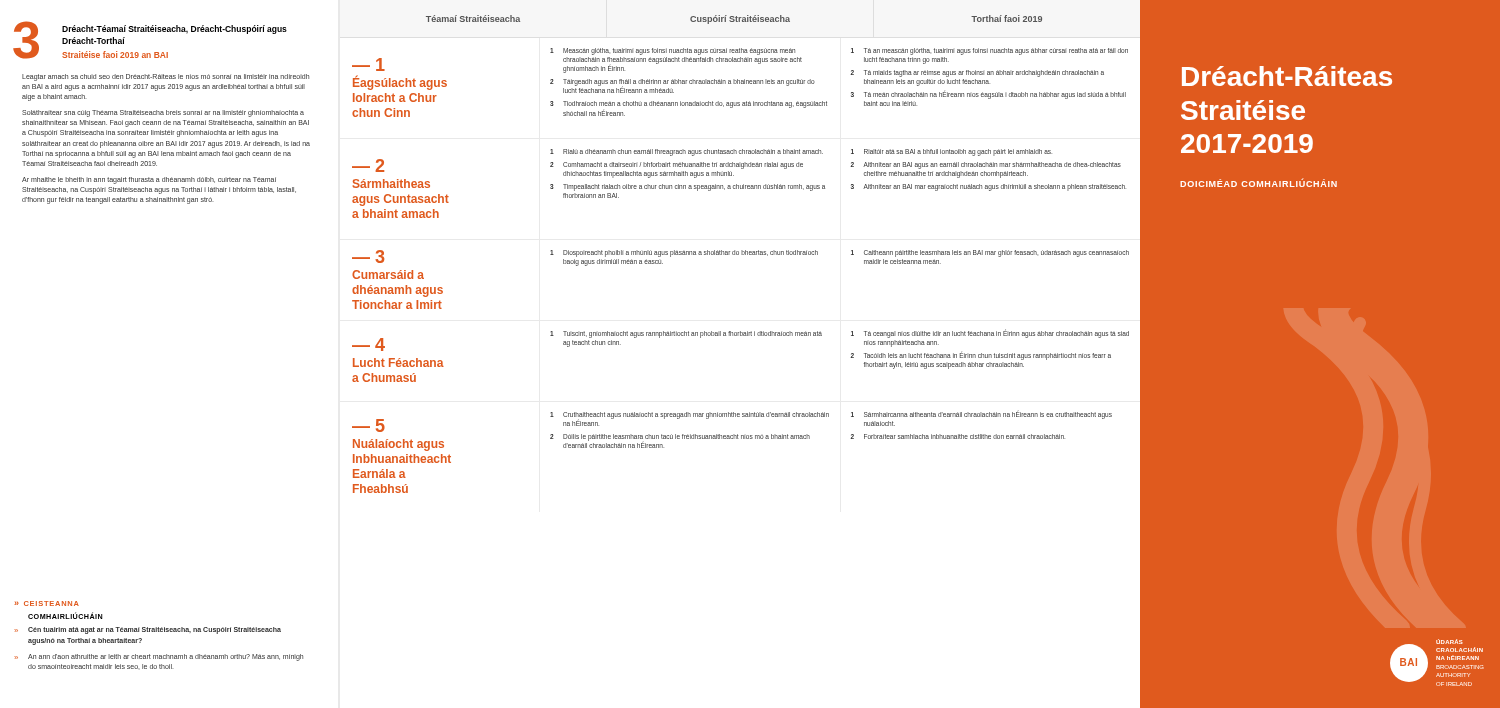Image resolution: width=1500 pixels, height=708 pixels.
Task: Navigate to the passage starting "Dréacht-Téamaí Straitéiseacha, Dréacht-Chuspóirí agus Dréacht-Torthaí"
Action: 174,35
